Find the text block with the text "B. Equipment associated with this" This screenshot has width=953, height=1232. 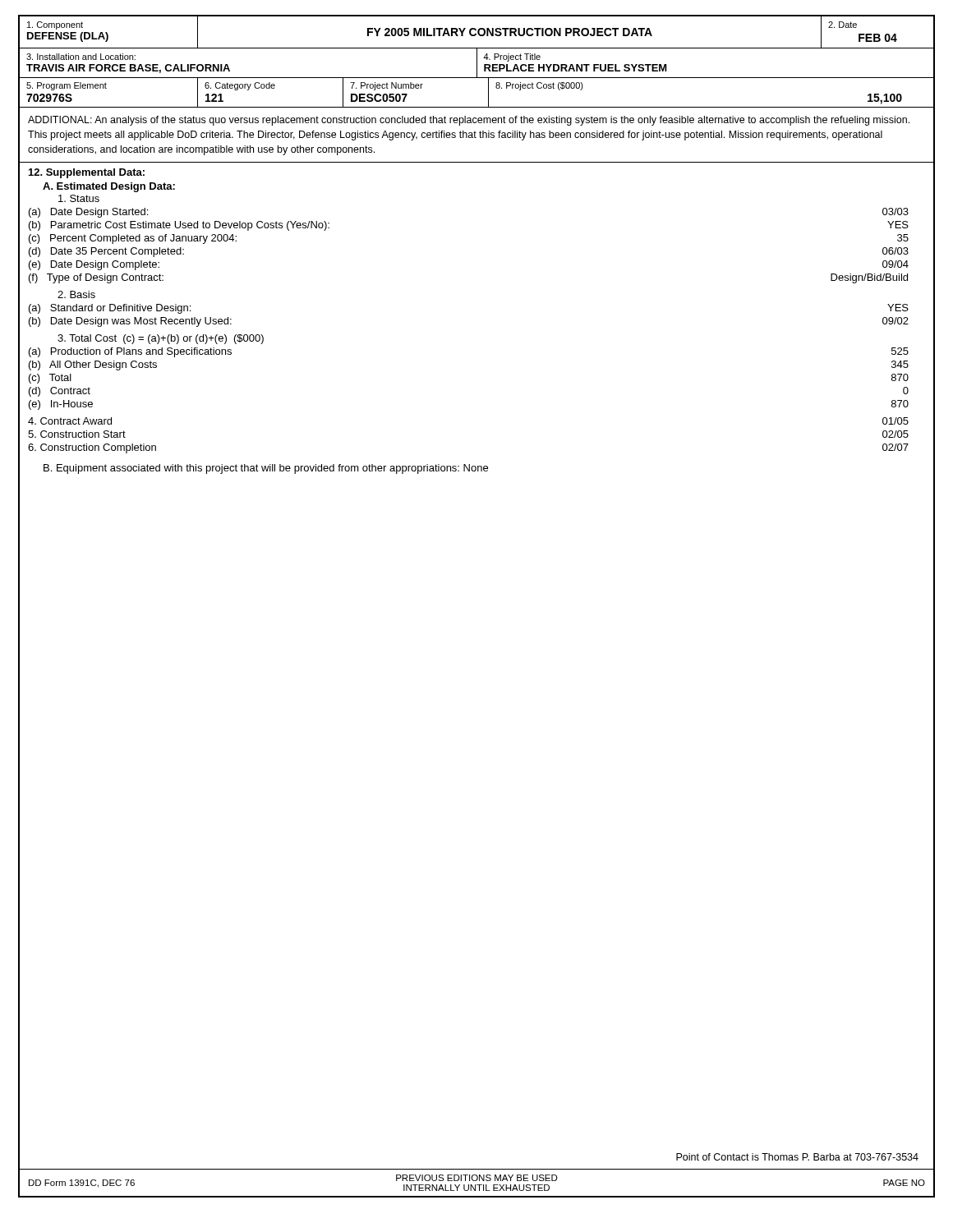click(266, 468)
